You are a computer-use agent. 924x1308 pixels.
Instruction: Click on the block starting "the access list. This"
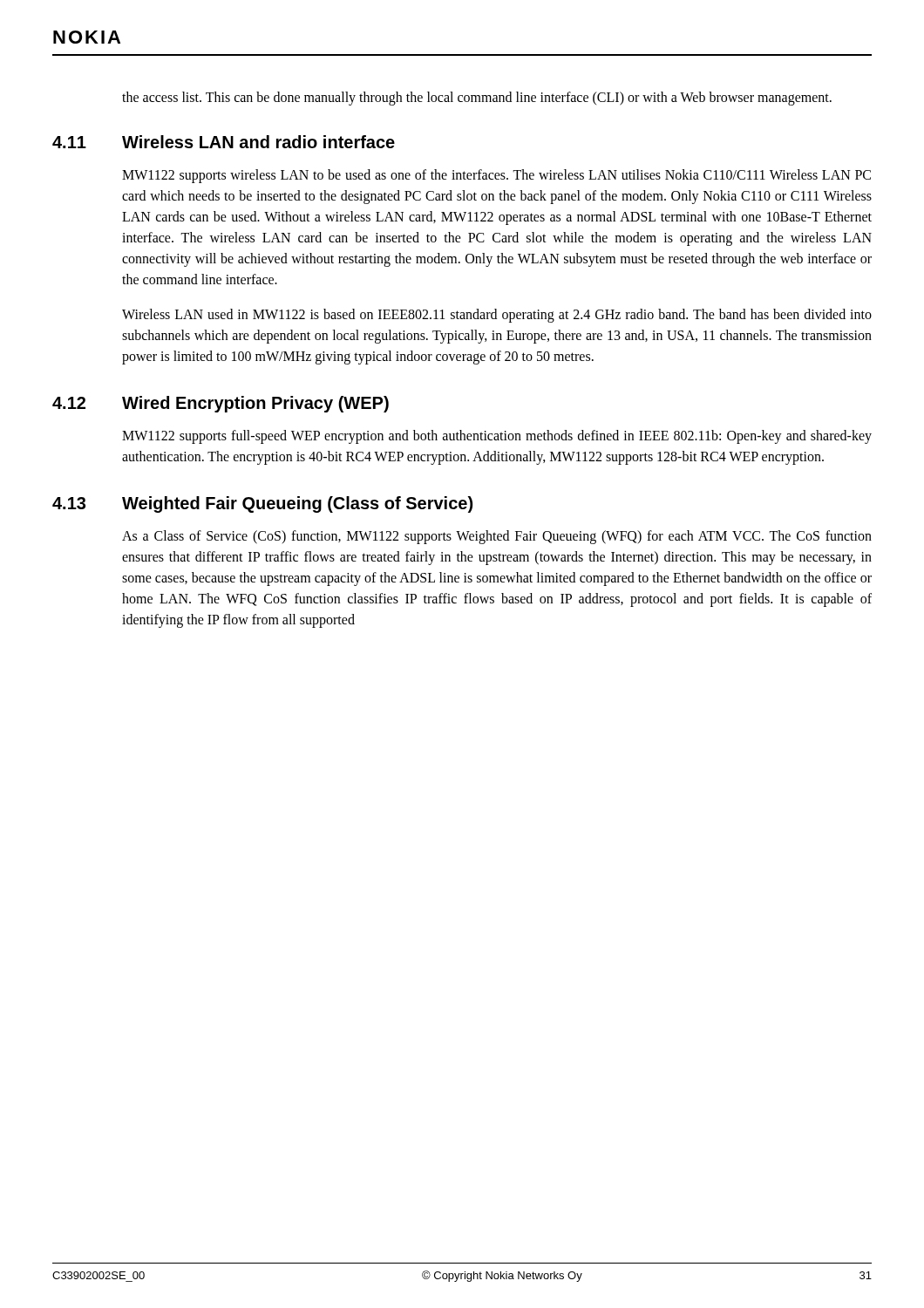tap(477, 97)
